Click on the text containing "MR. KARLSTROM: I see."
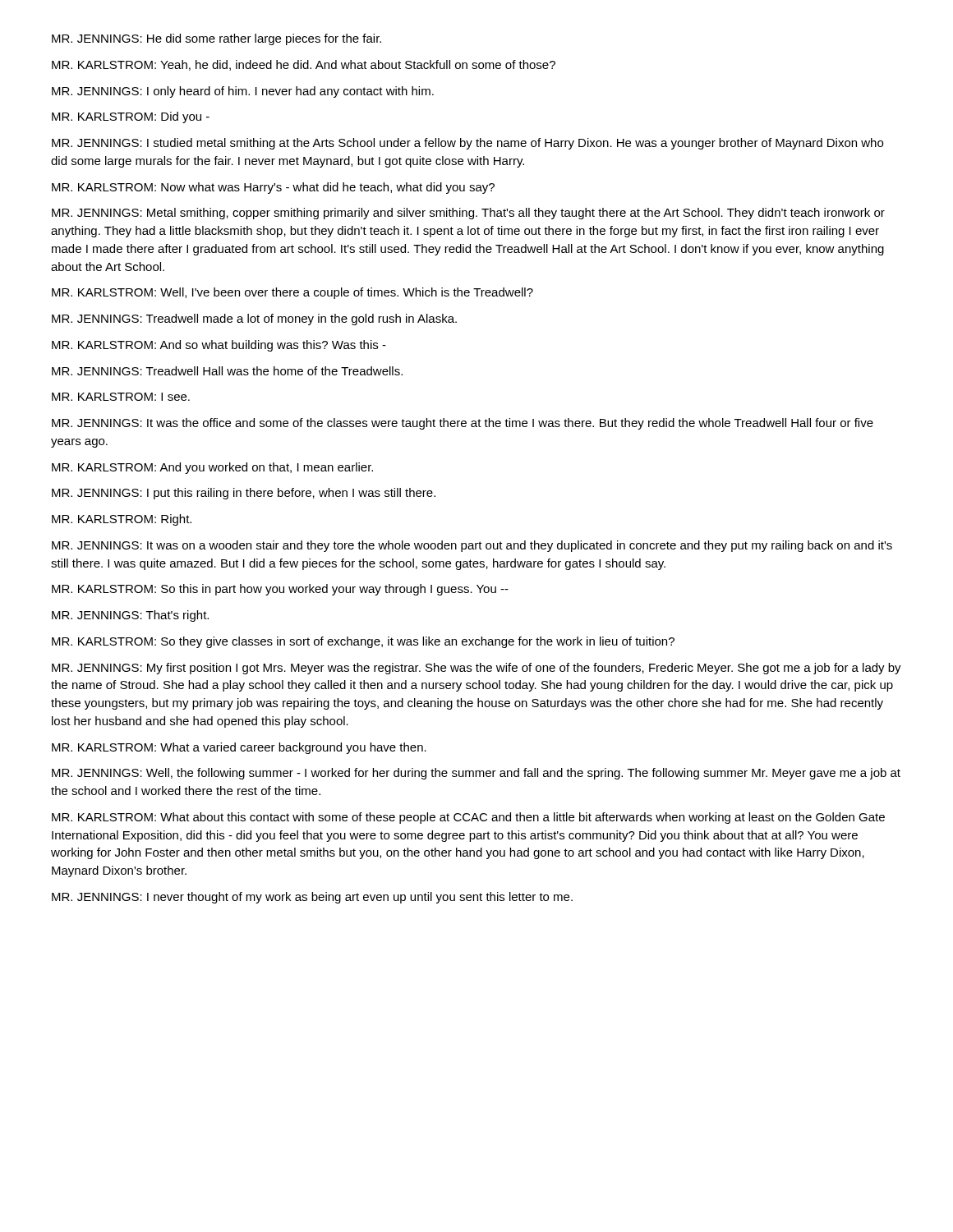 (x=121, y=397)
